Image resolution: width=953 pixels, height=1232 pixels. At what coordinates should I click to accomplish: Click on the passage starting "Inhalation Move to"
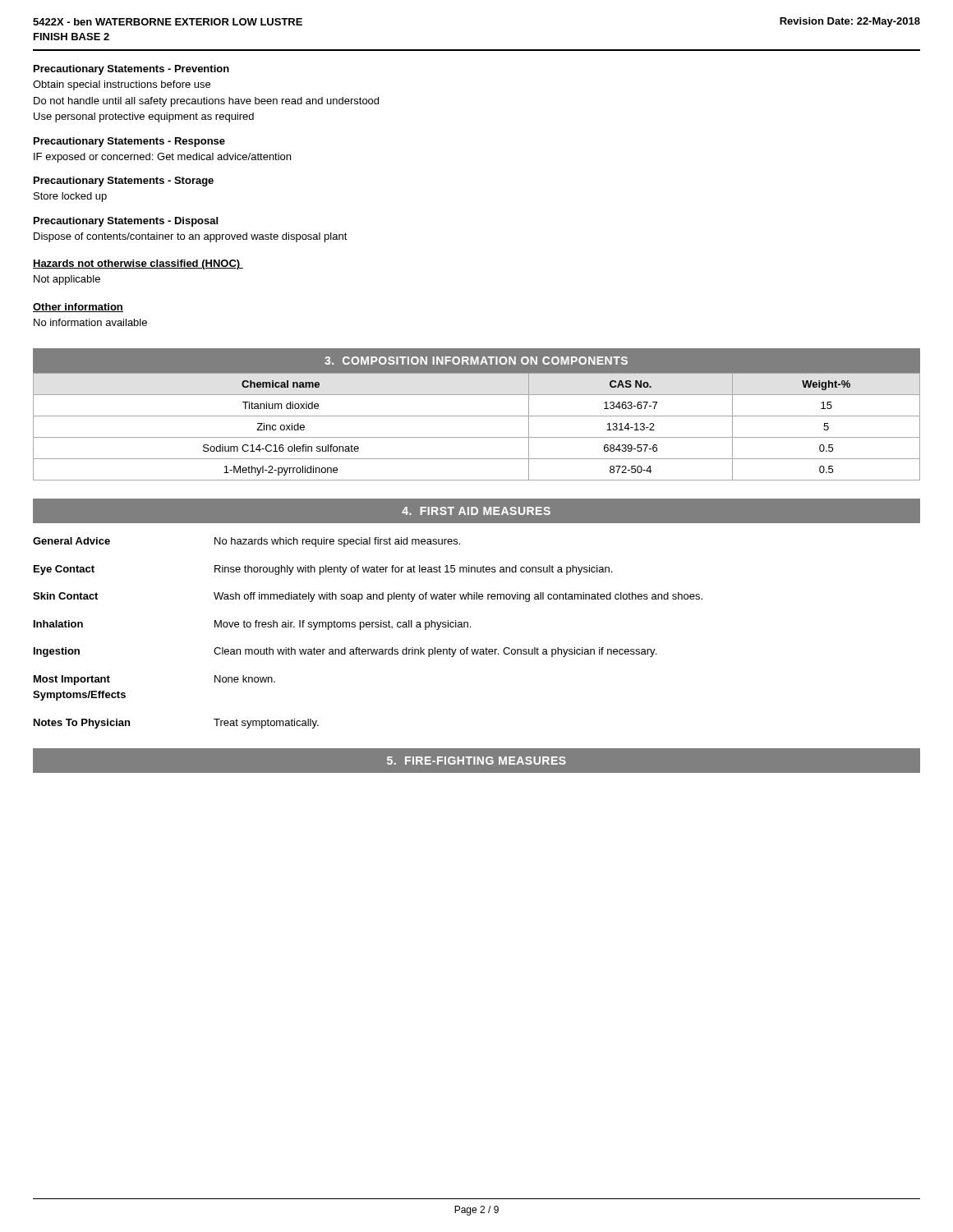pos(476,624)
